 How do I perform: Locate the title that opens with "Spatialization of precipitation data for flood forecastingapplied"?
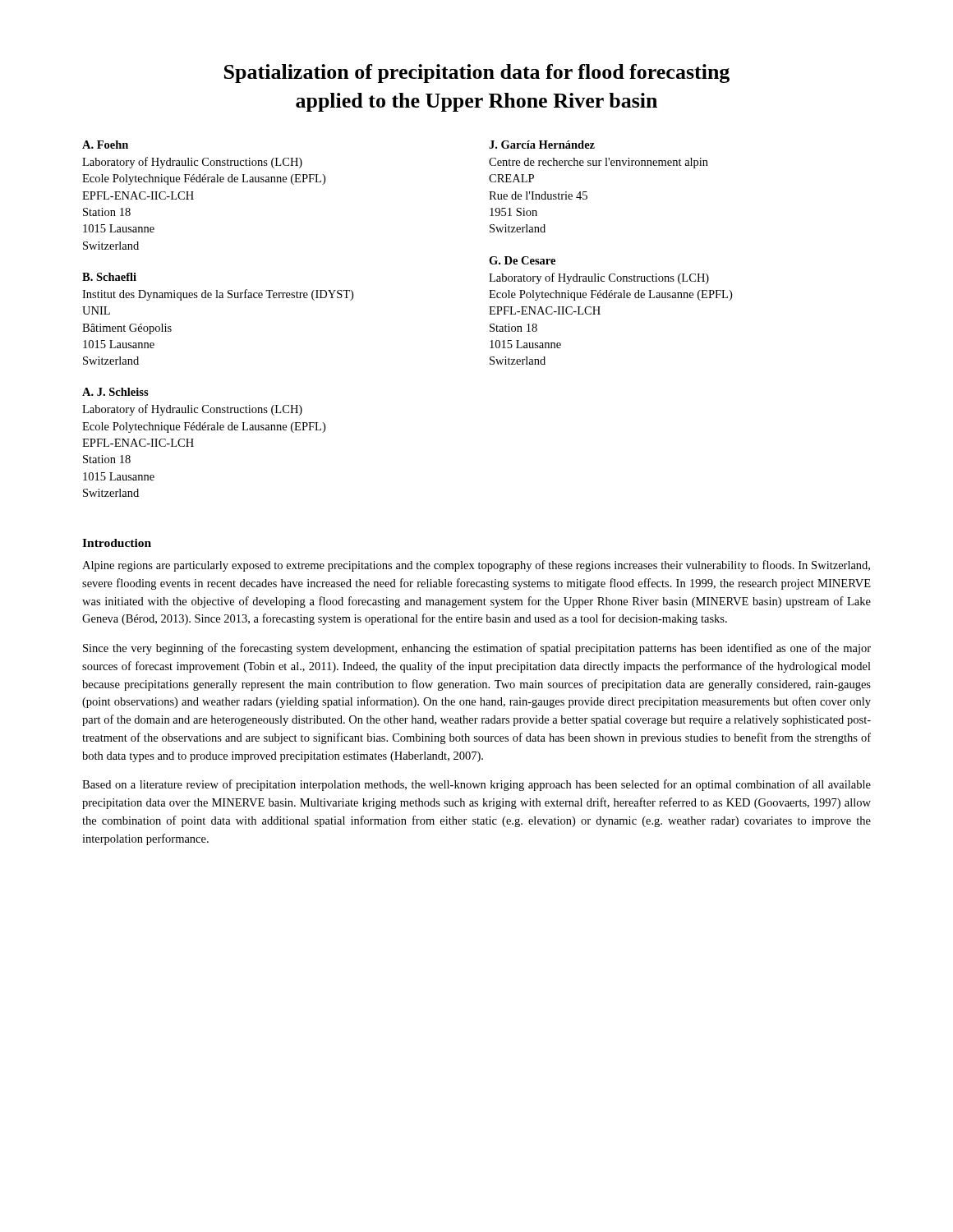[x=476, y=86]
